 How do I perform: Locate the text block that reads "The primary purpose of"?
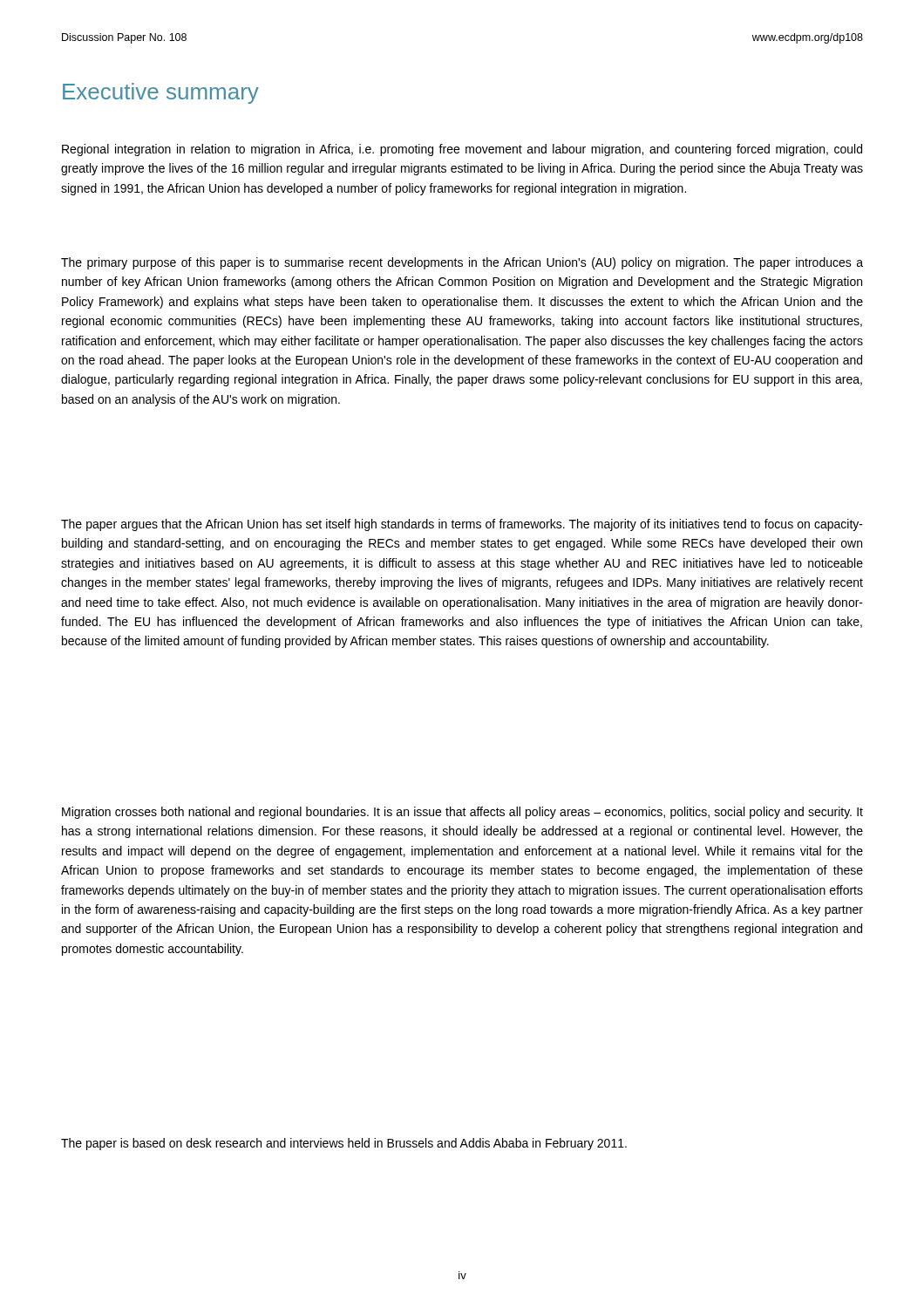[x=462, y=331]
